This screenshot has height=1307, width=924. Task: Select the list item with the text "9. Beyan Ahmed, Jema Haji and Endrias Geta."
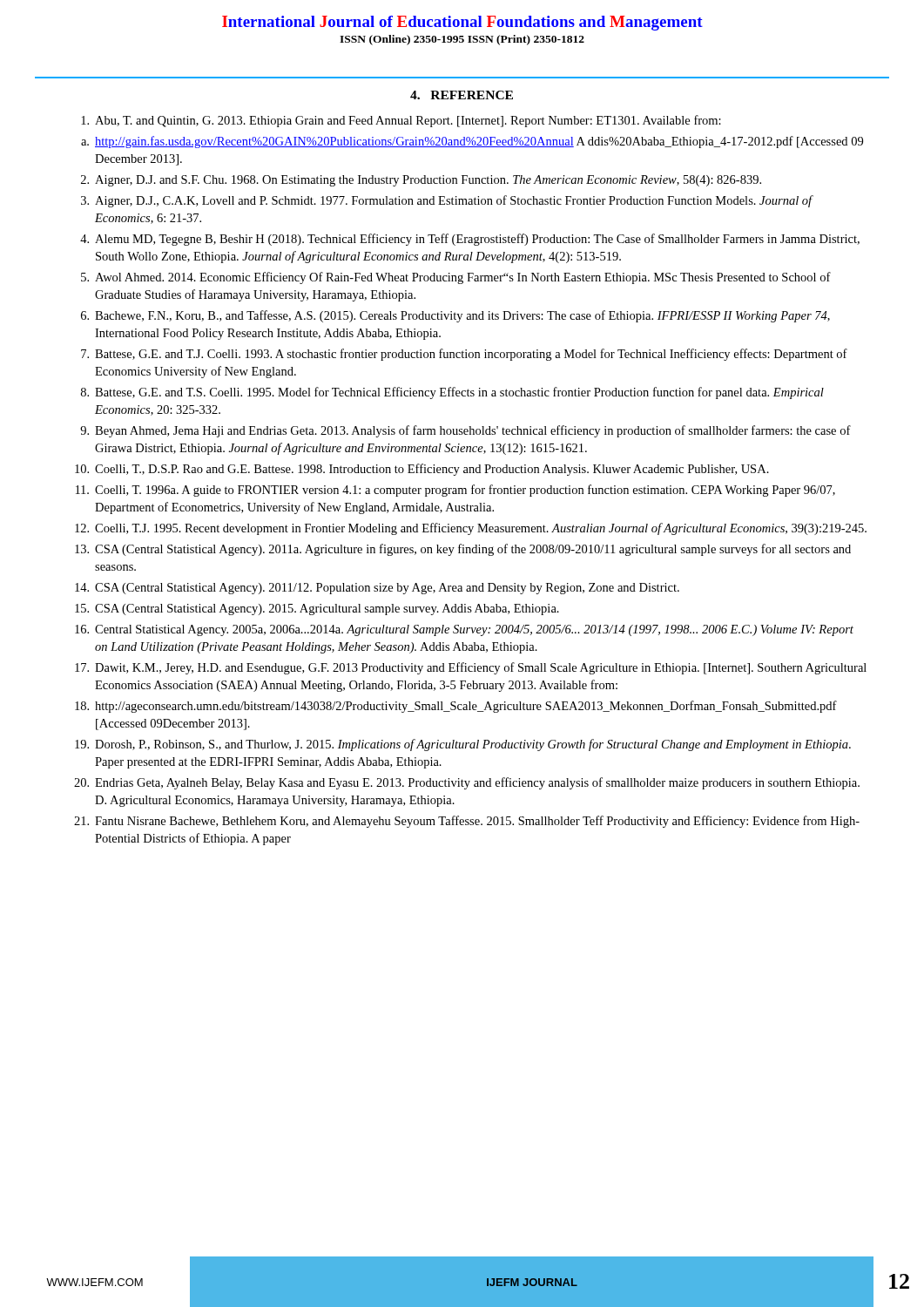point(462,439)
